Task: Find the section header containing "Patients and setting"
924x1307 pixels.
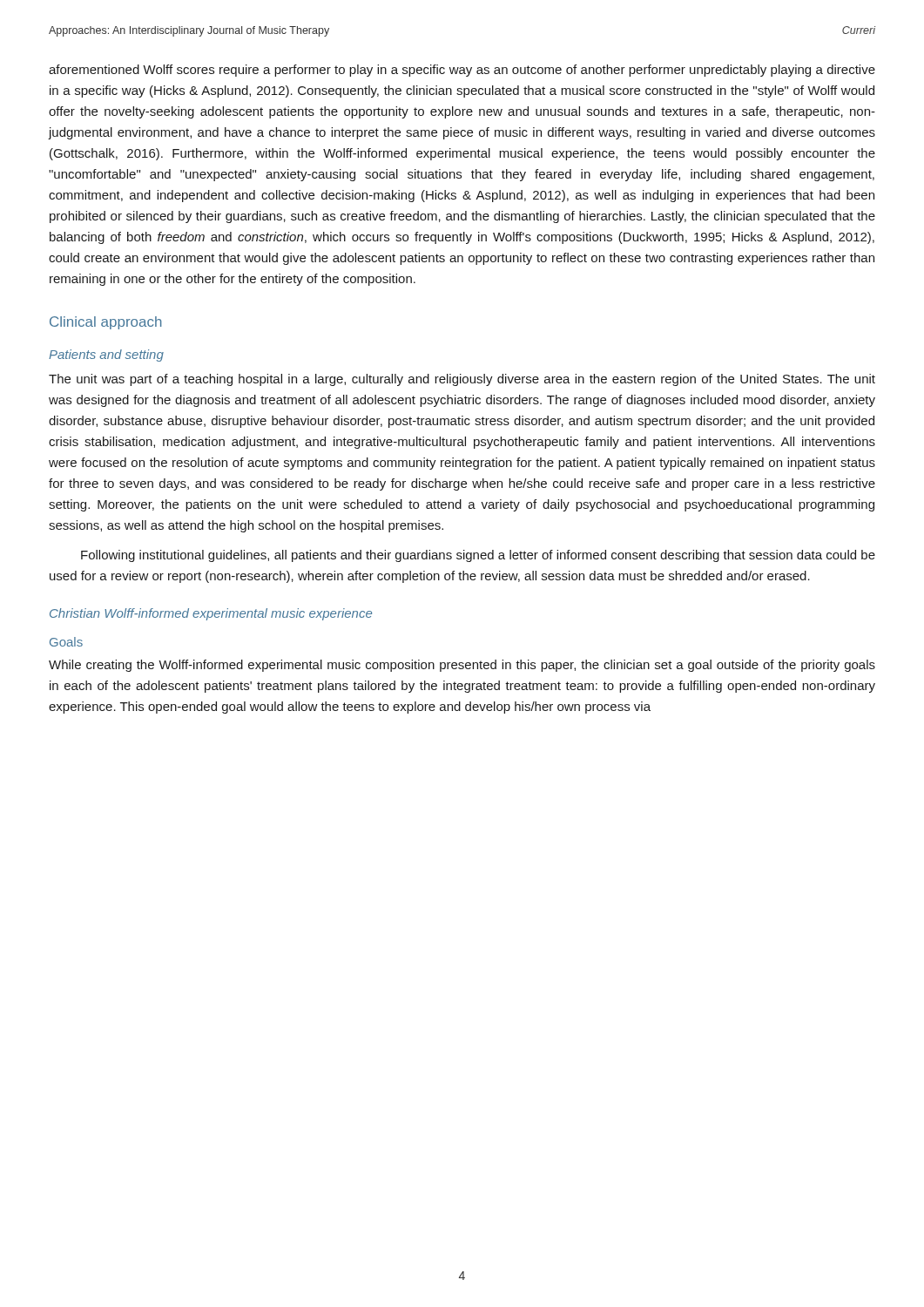Action: (106, 354)
